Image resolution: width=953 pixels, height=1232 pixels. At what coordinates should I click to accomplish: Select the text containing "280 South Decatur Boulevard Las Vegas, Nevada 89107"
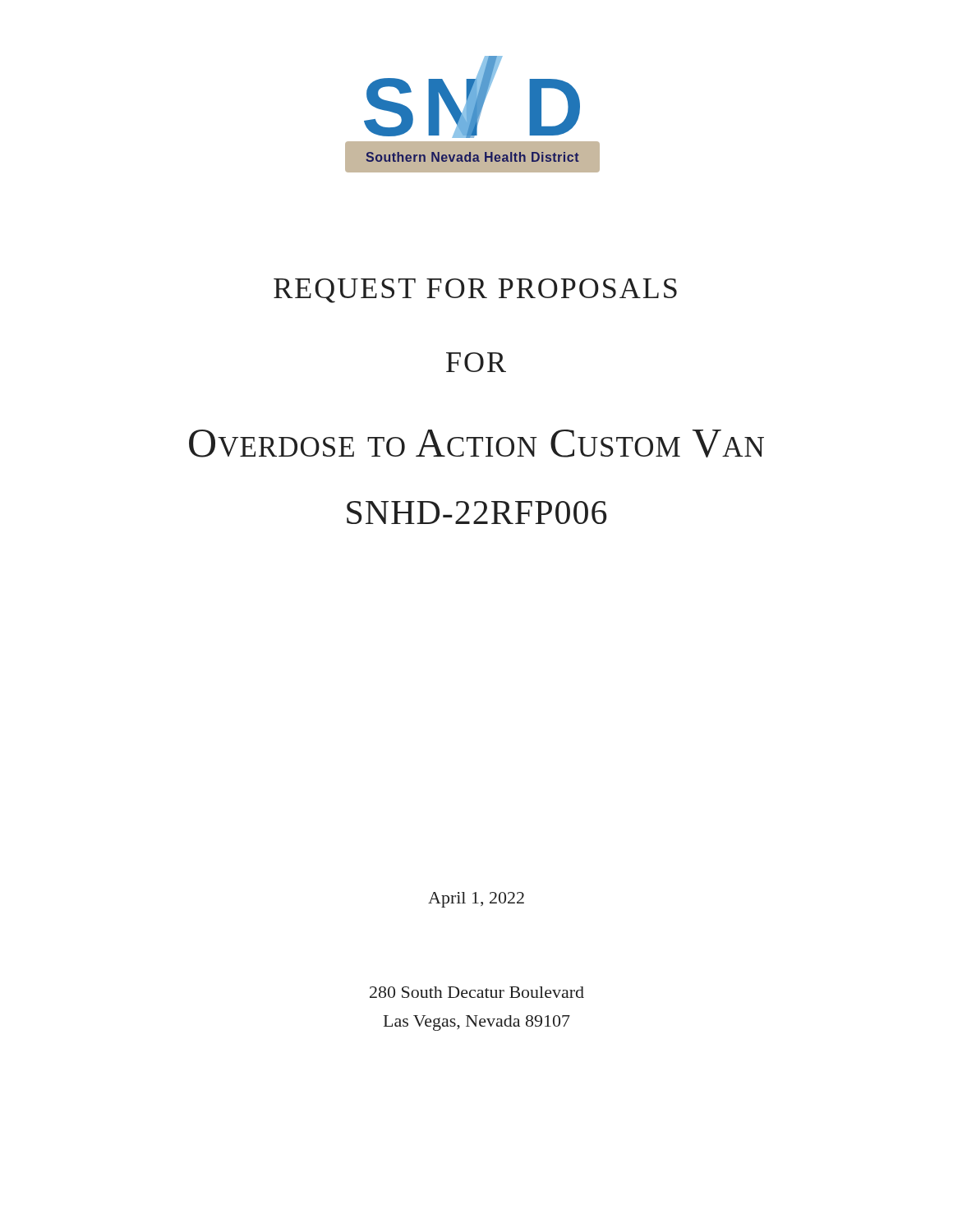click(476, 1006)
